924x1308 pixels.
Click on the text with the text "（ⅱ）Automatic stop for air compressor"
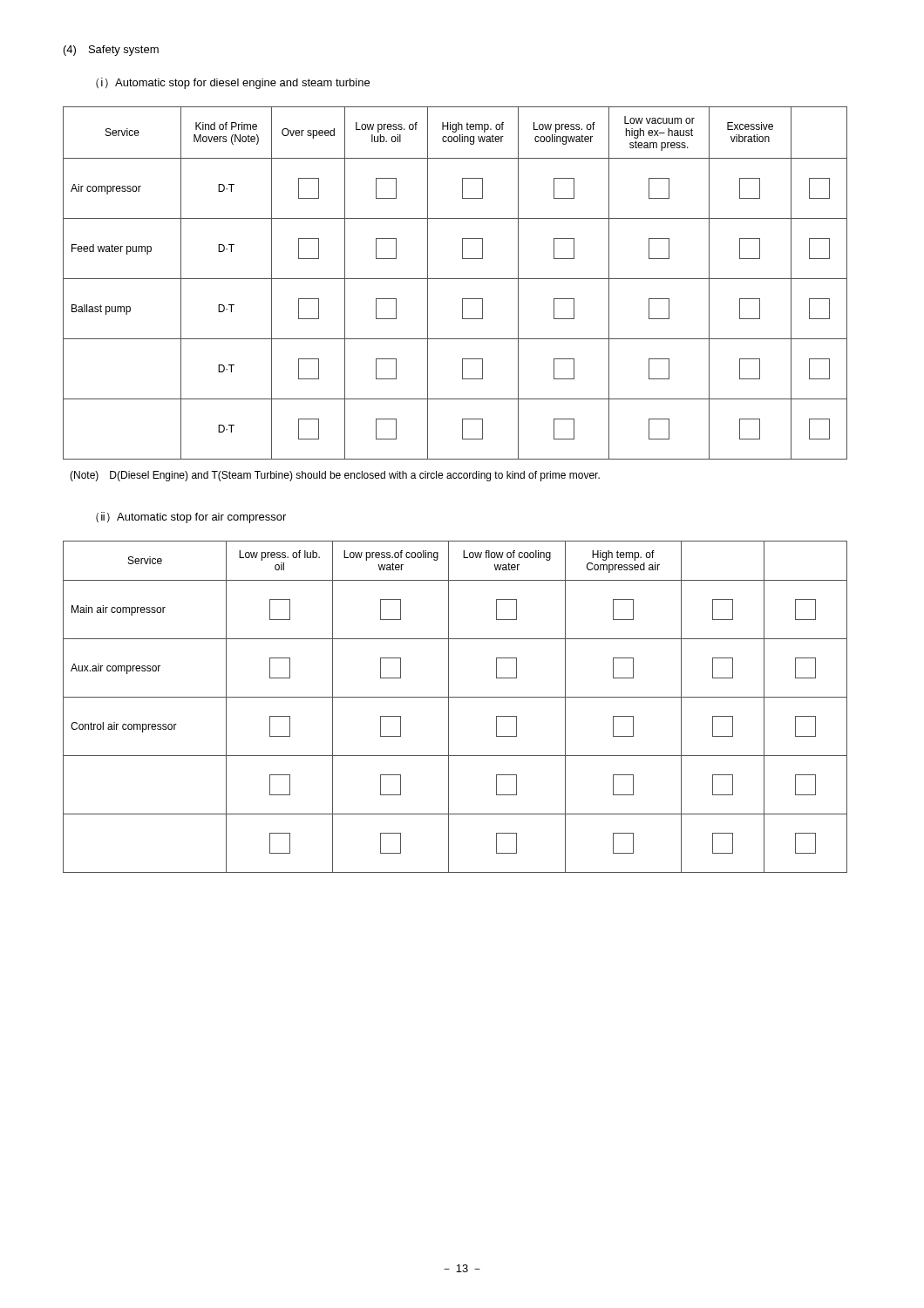point(188,517)
